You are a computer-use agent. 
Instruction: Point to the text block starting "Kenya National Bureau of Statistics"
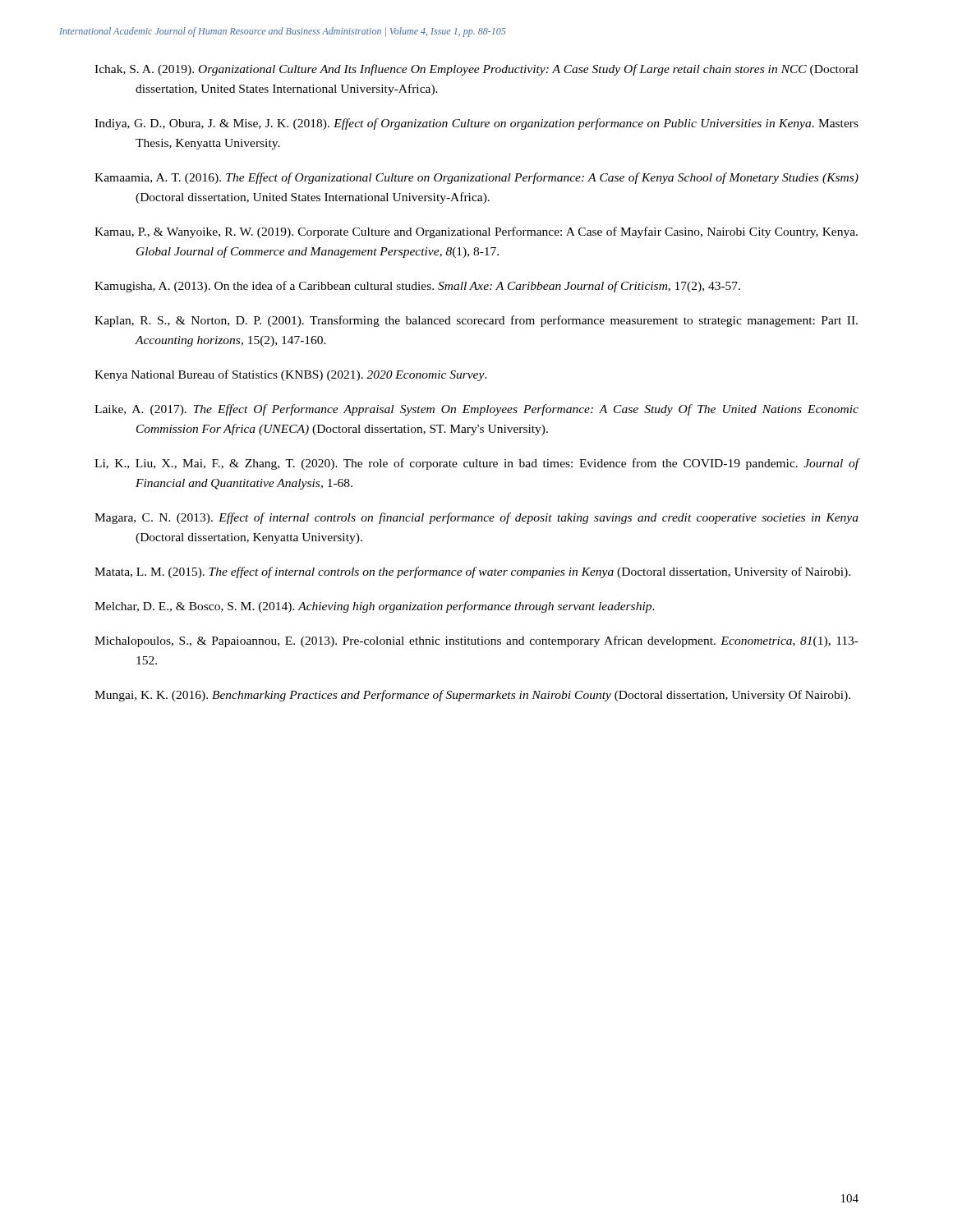[291, 374]
